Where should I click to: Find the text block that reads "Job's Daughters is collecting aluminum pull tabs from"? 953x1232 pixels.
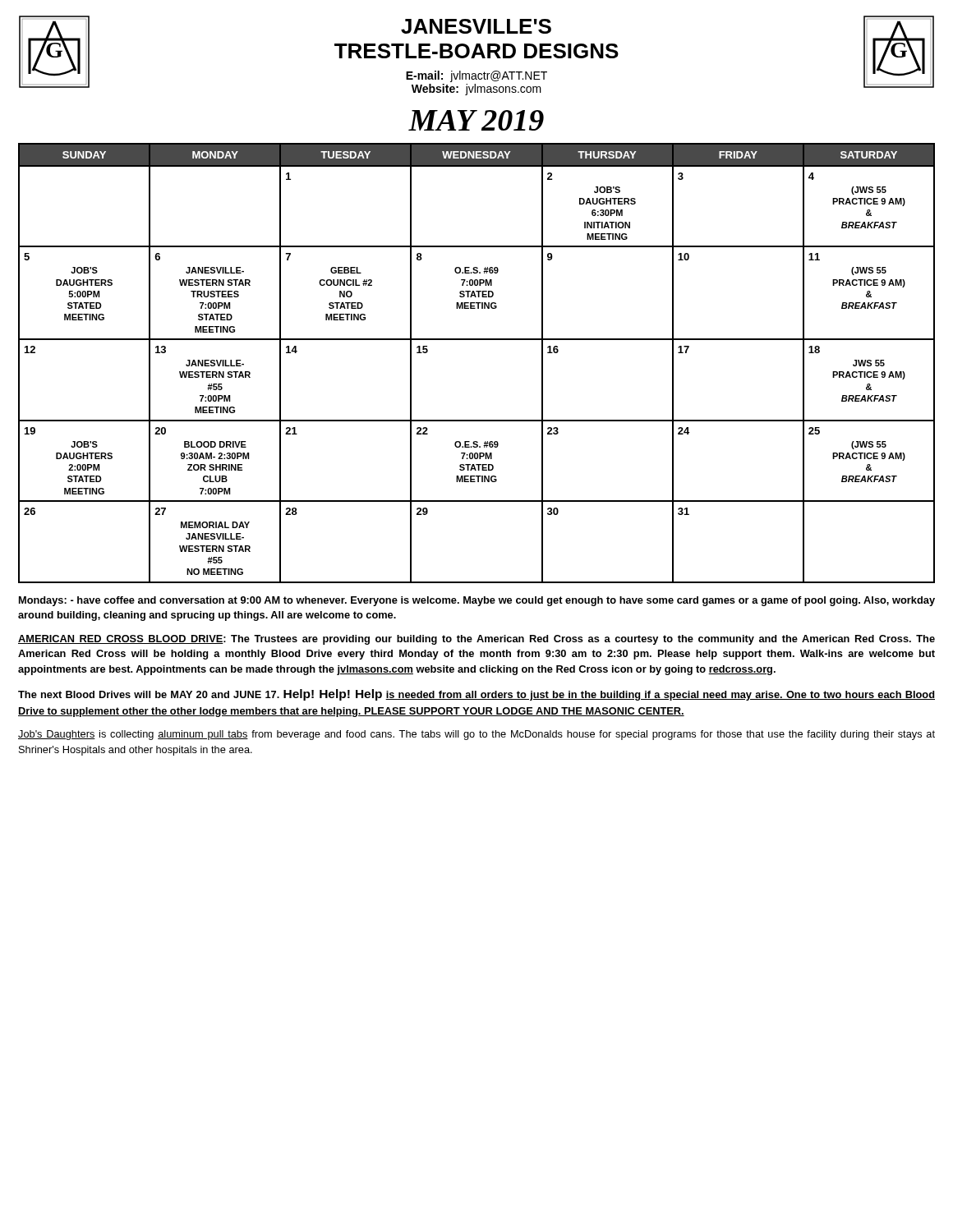pos(476,742)
